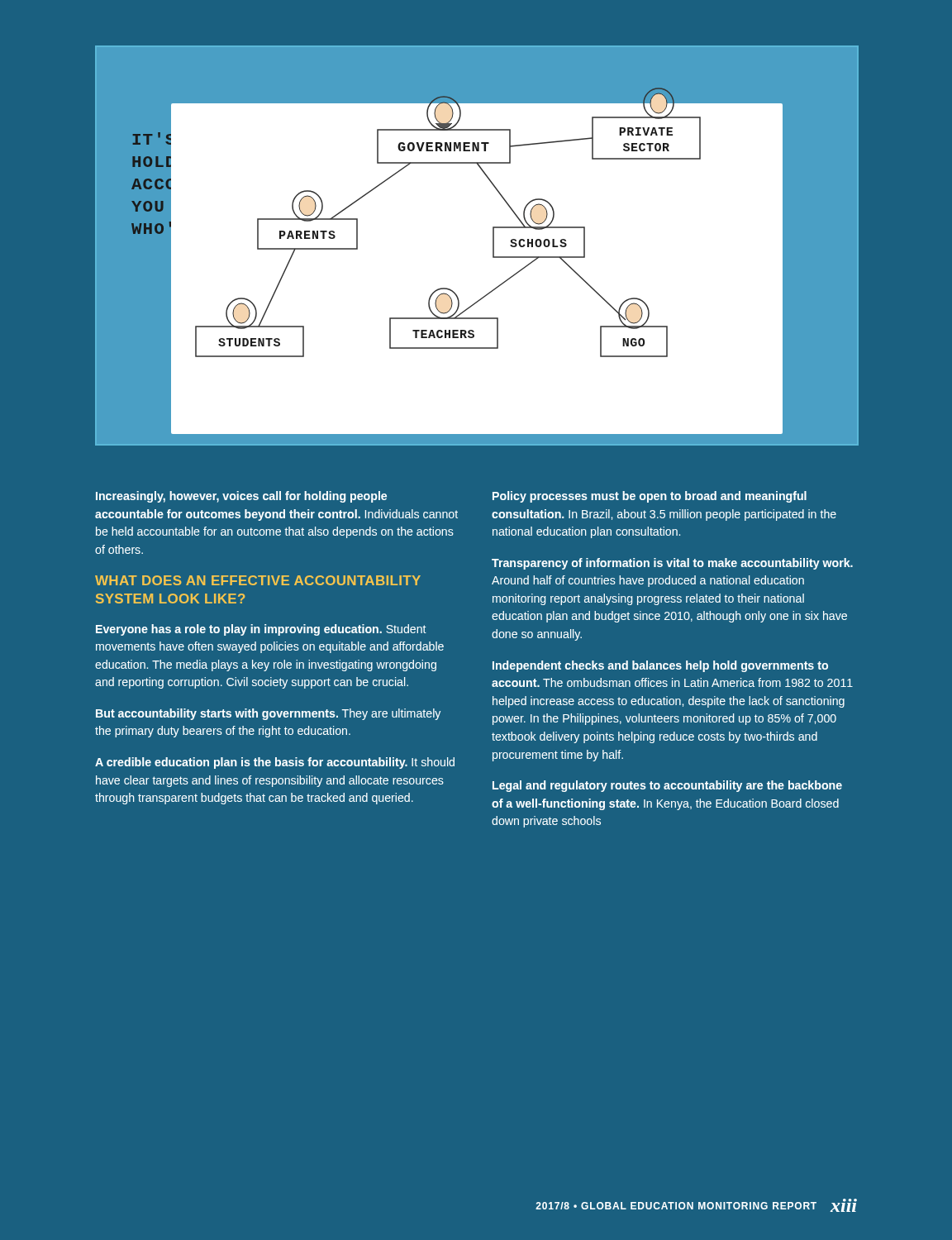This screenshot has width=952, height=1240.
Task: Click on the section header that reads "WHAT DOES AN EFFECTIVE ACCOUNTABILITY SYSTEM LOOK"
Action: pos(258,590)
